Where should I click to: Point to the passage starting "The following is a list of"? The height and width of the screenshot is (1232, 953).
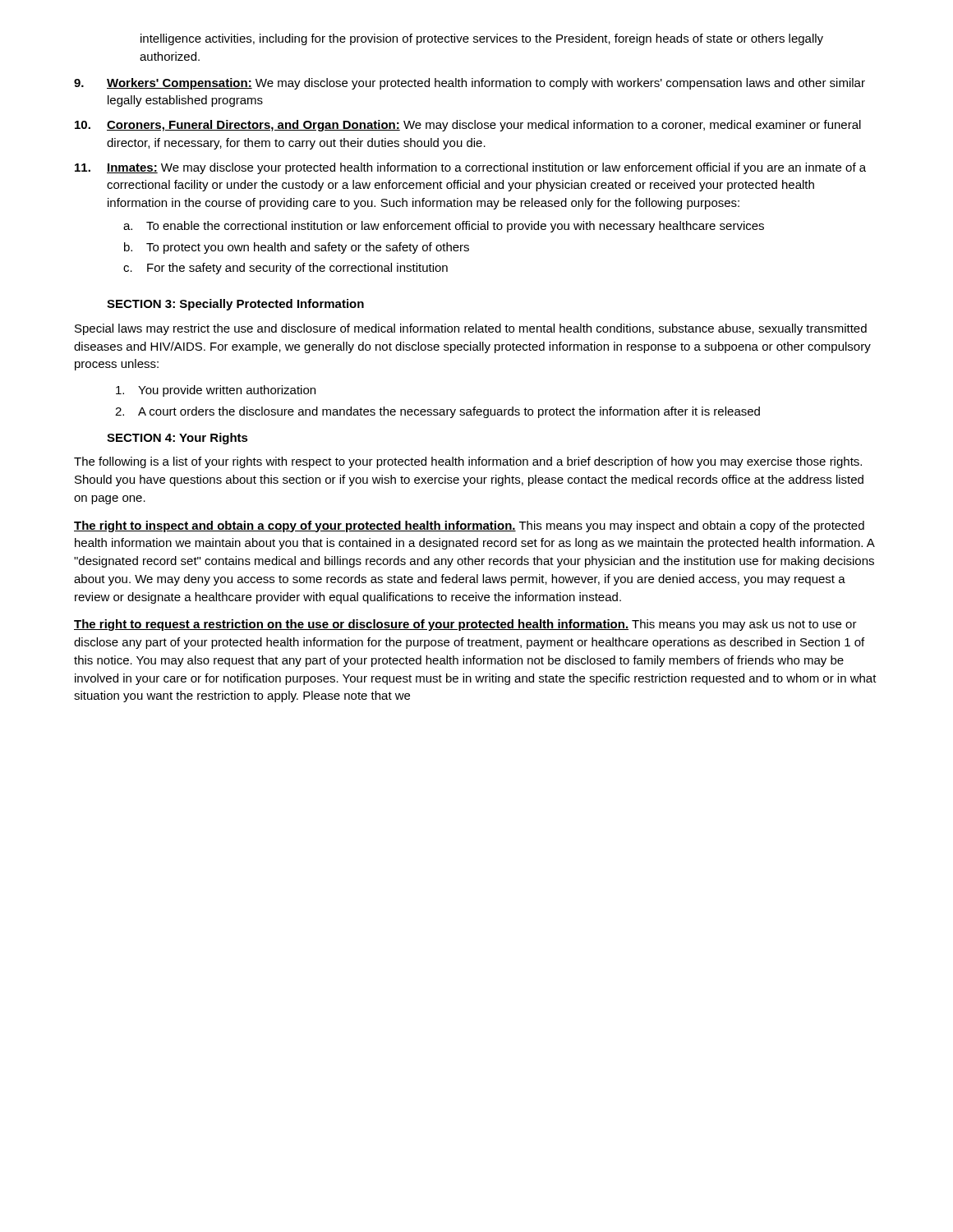point(469,479)
